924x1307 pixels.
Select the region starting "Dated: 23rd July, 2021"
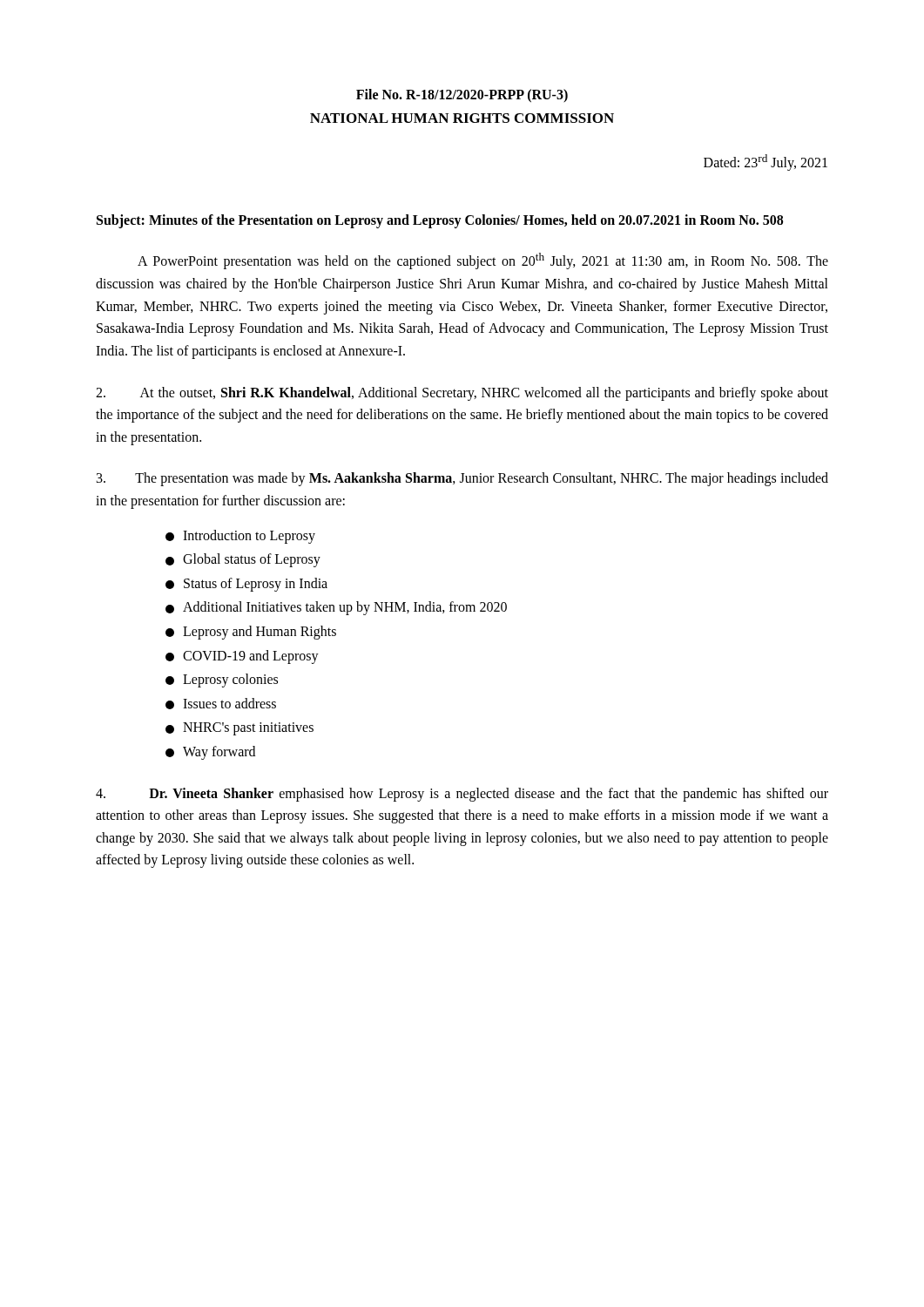pos(766,161)
